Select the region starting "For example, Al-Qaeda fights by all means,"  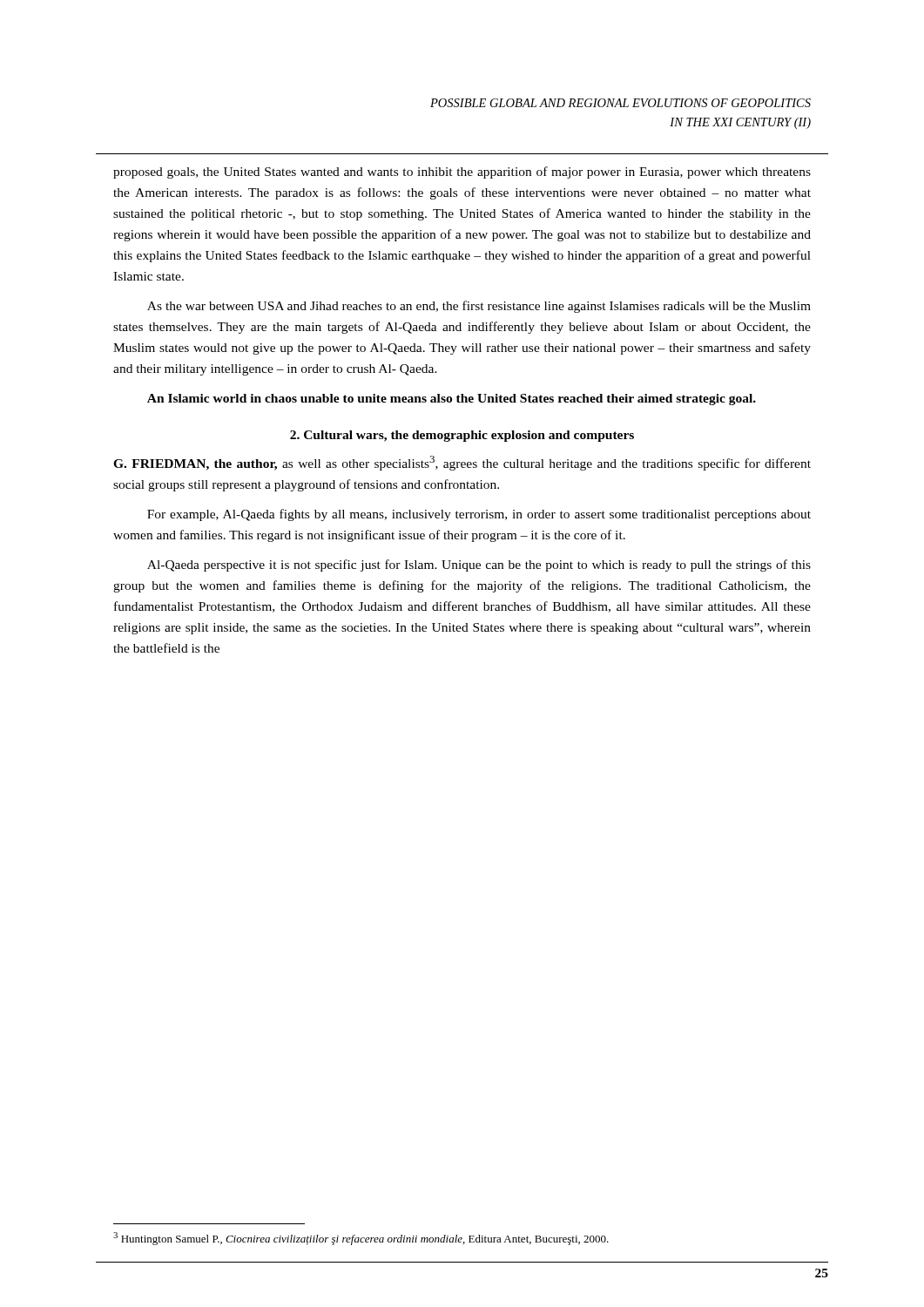462,525
